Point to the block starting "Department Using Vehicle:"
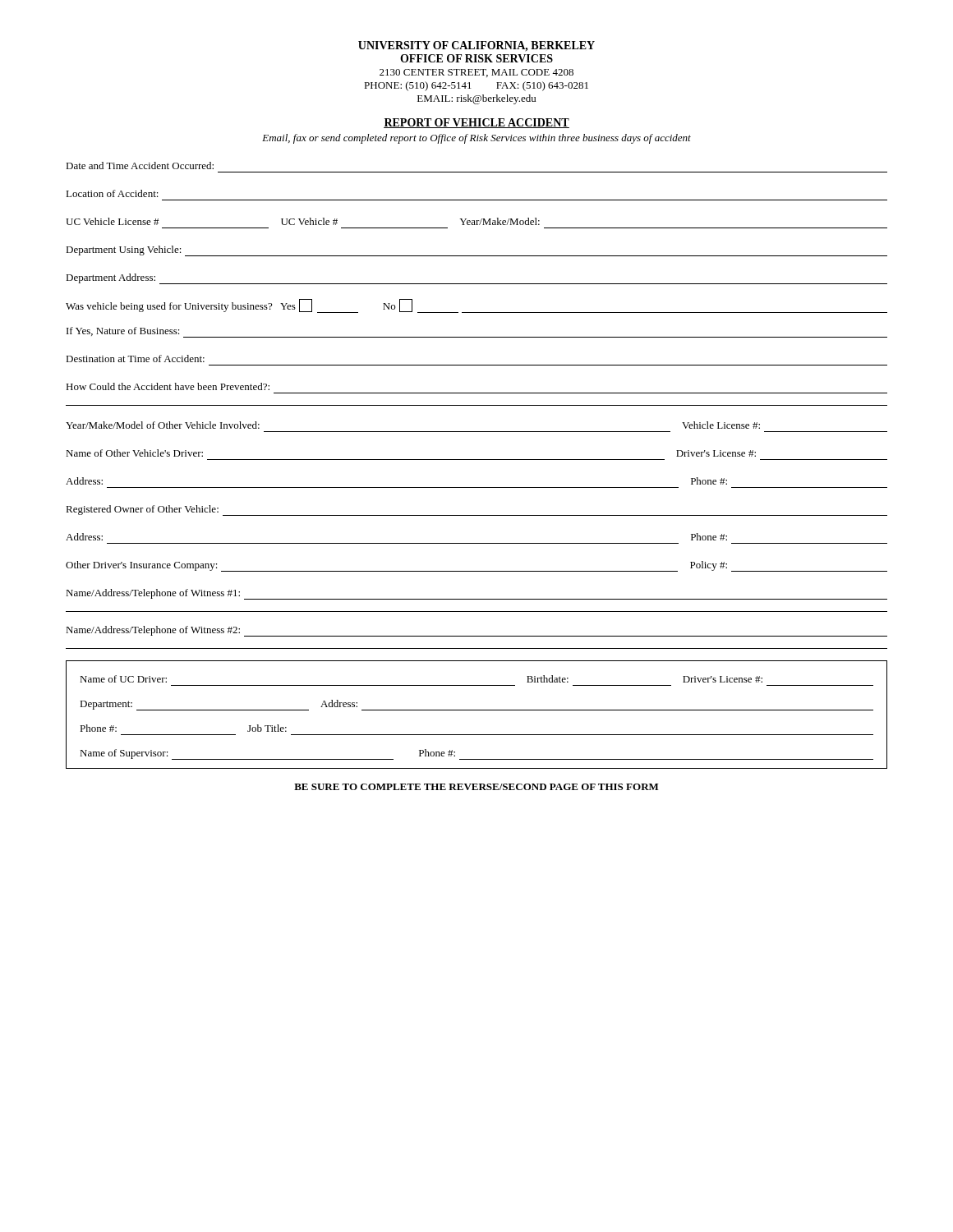This screenshot has width=953, height=1232. click(x=476, y=250)
